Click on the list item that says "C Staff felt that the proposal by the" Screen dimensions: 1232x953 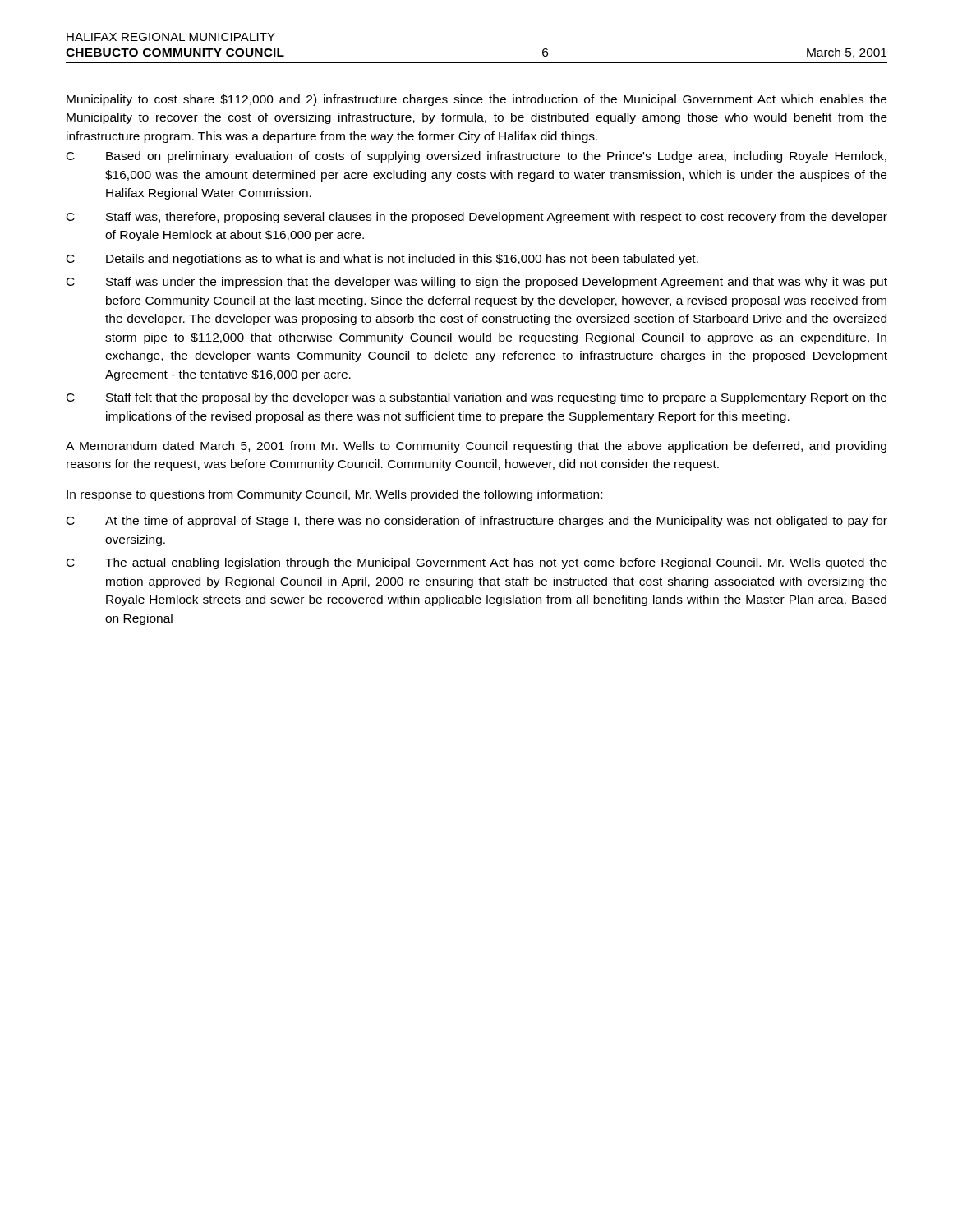click(476, 407)
